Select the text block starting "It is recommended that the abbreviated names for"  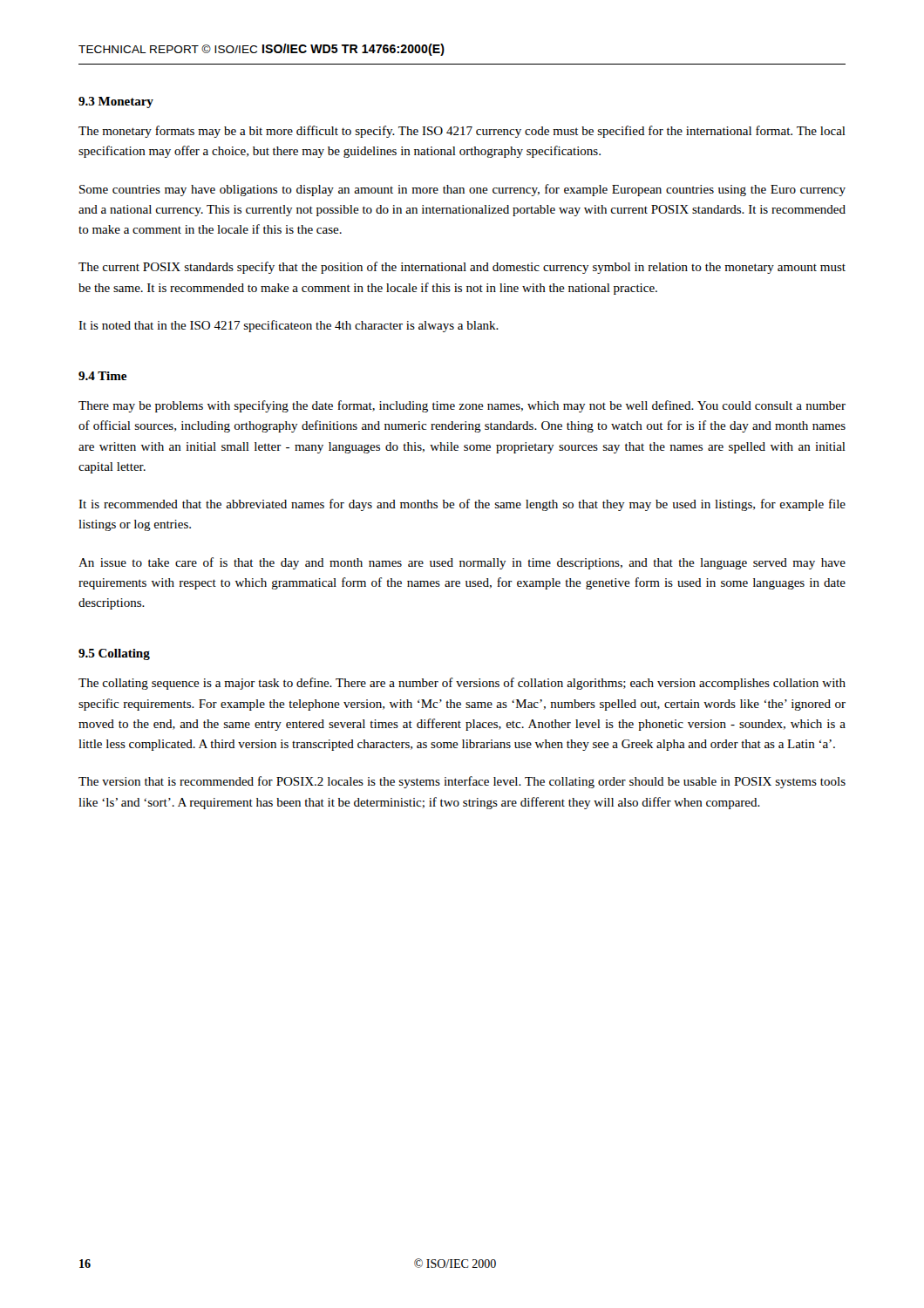coord(462,514)
